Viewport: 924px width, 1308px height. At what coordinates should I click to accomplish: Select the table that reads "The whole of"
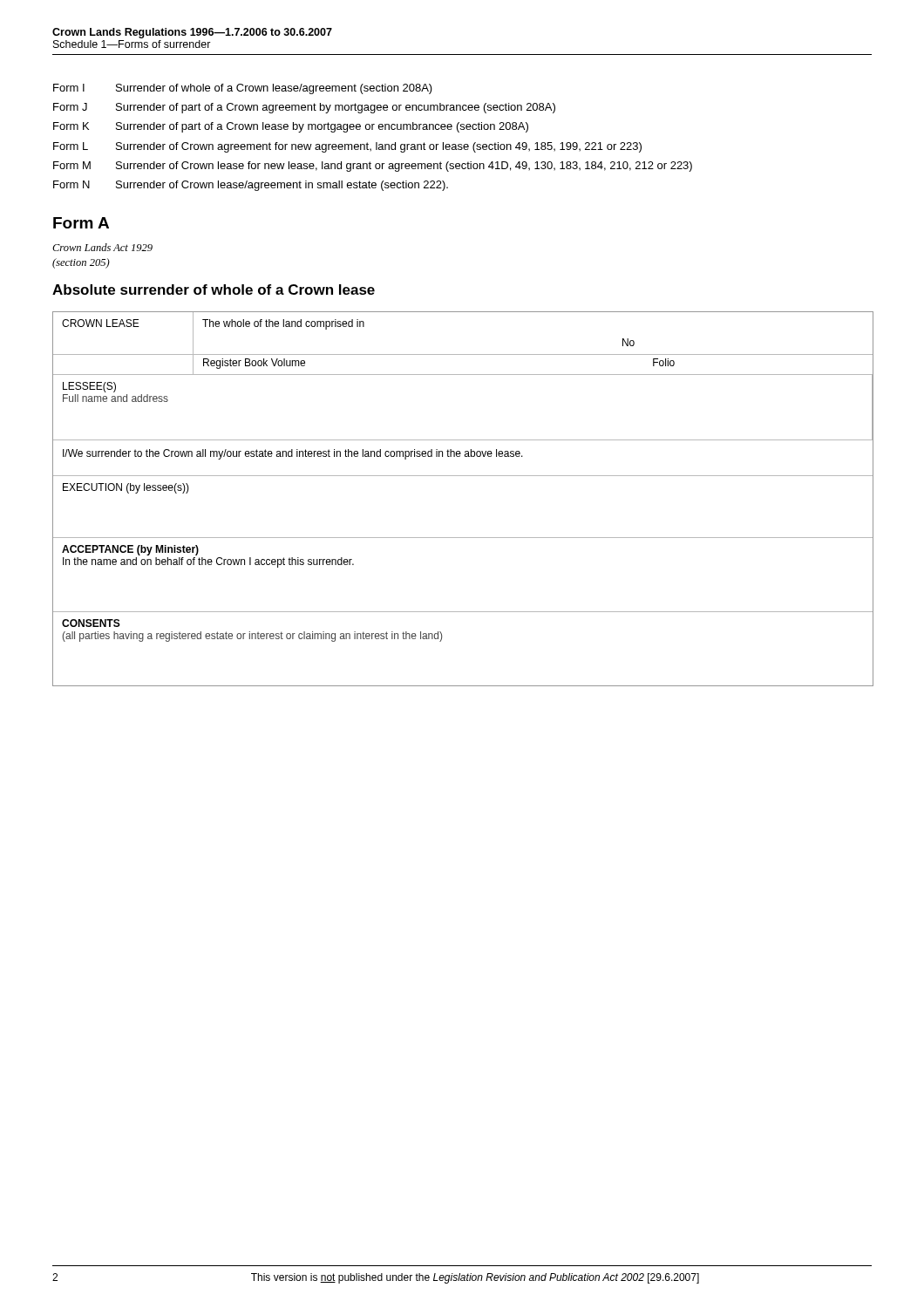pos(463,499)
